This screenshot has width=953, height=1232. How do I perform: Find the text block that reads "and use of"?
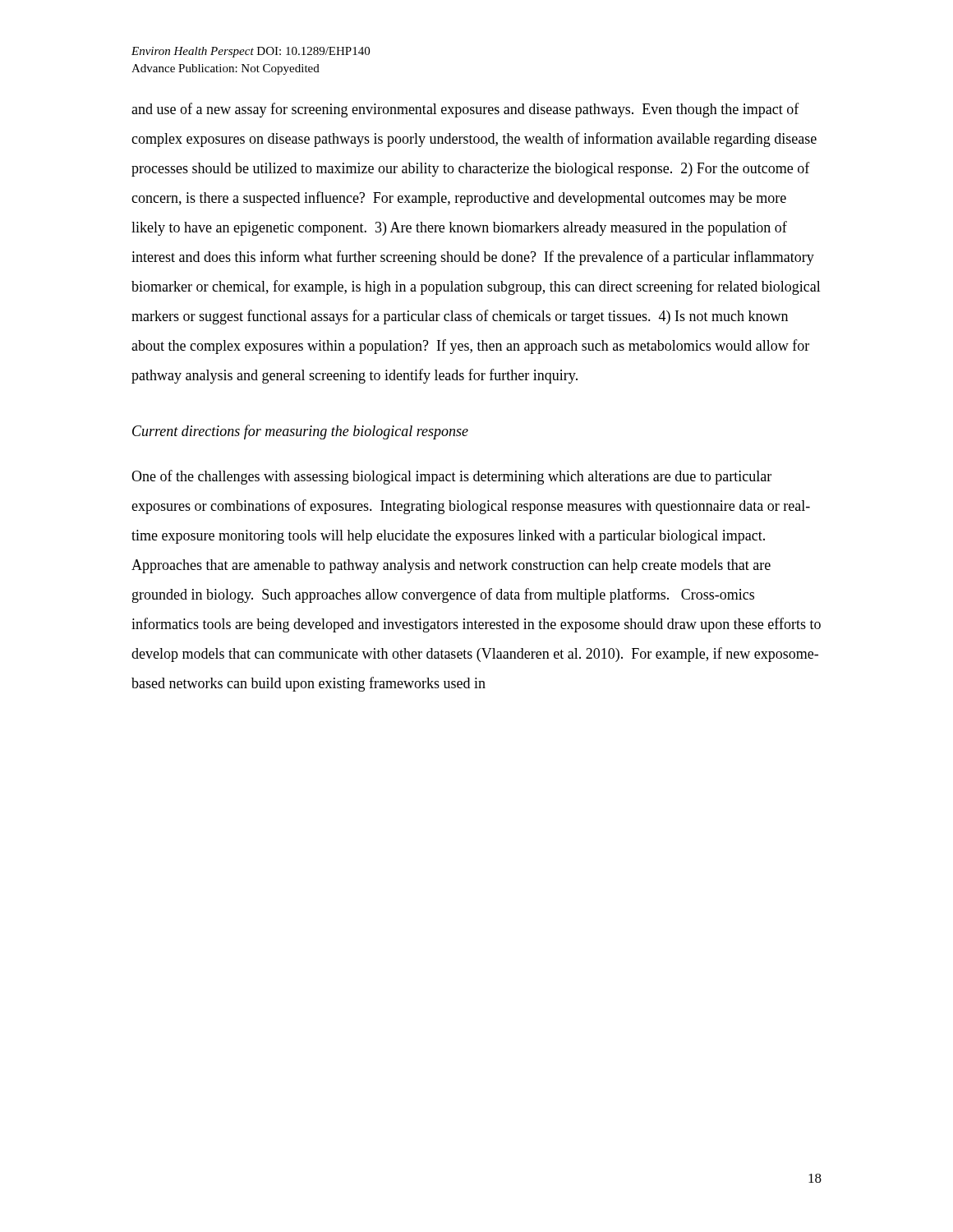point(476,242)
